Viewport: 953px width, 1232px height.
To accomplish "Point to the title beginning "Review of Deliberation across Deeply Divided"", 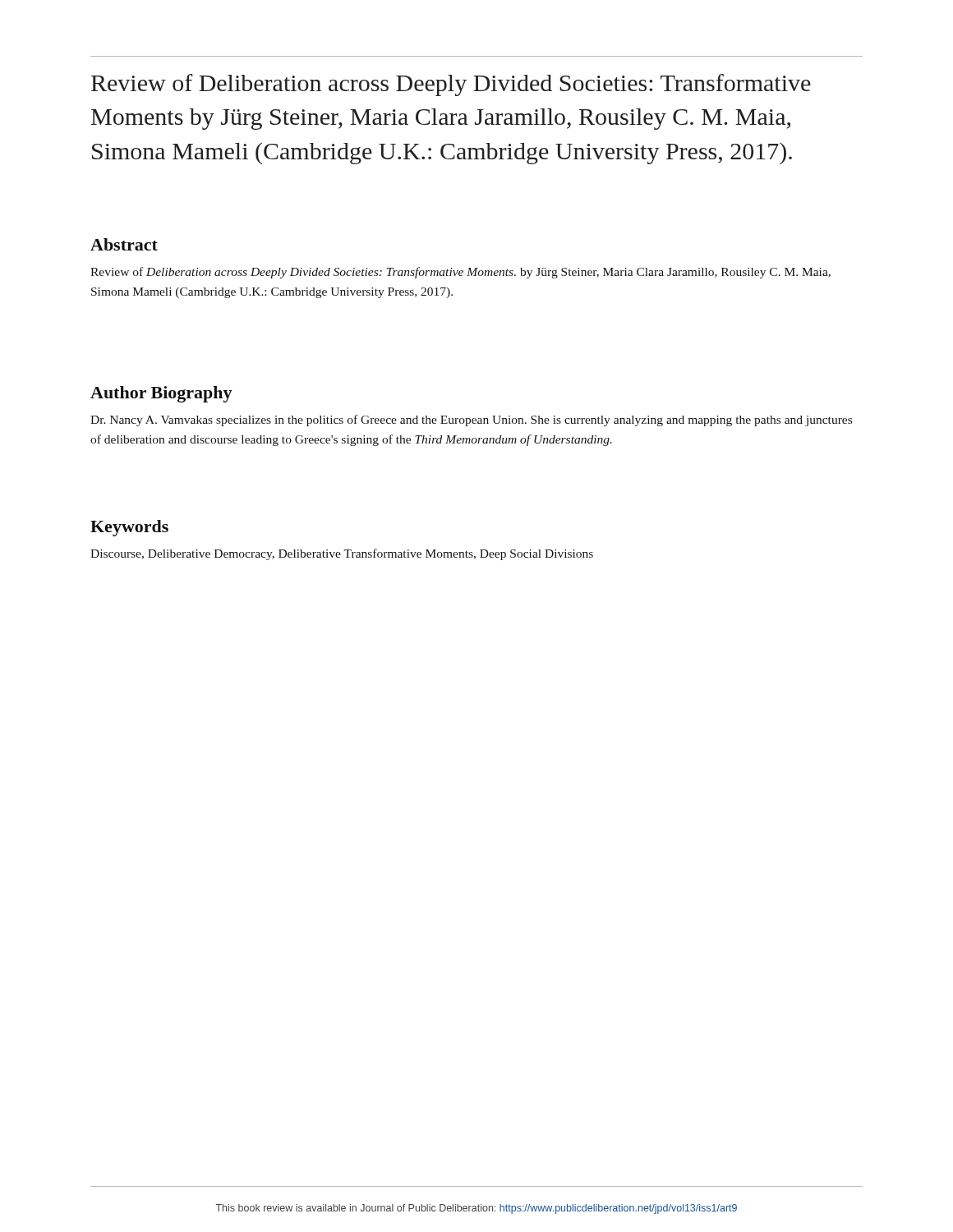I will 476,117.
